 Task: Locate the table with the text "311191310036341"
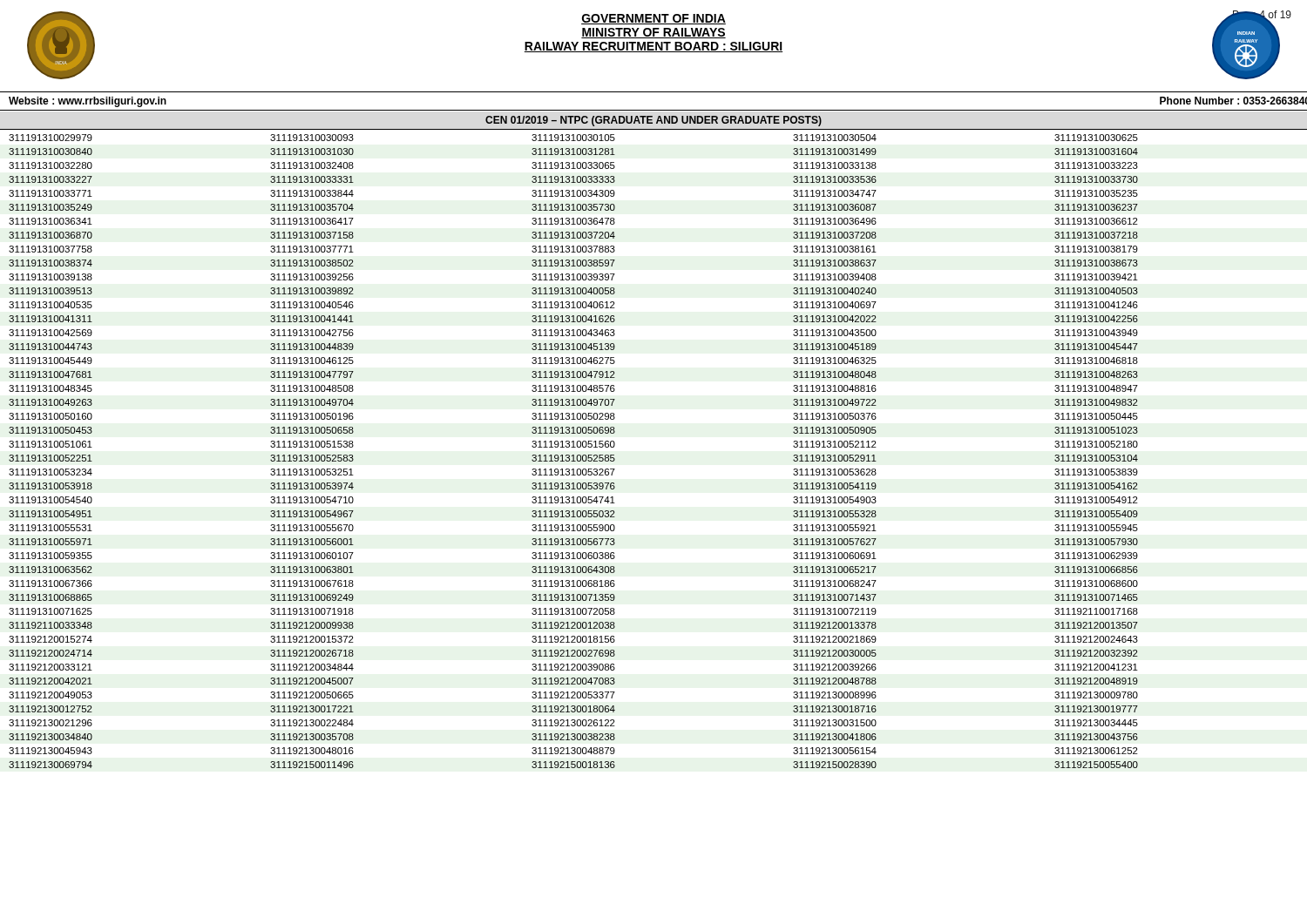654,451
